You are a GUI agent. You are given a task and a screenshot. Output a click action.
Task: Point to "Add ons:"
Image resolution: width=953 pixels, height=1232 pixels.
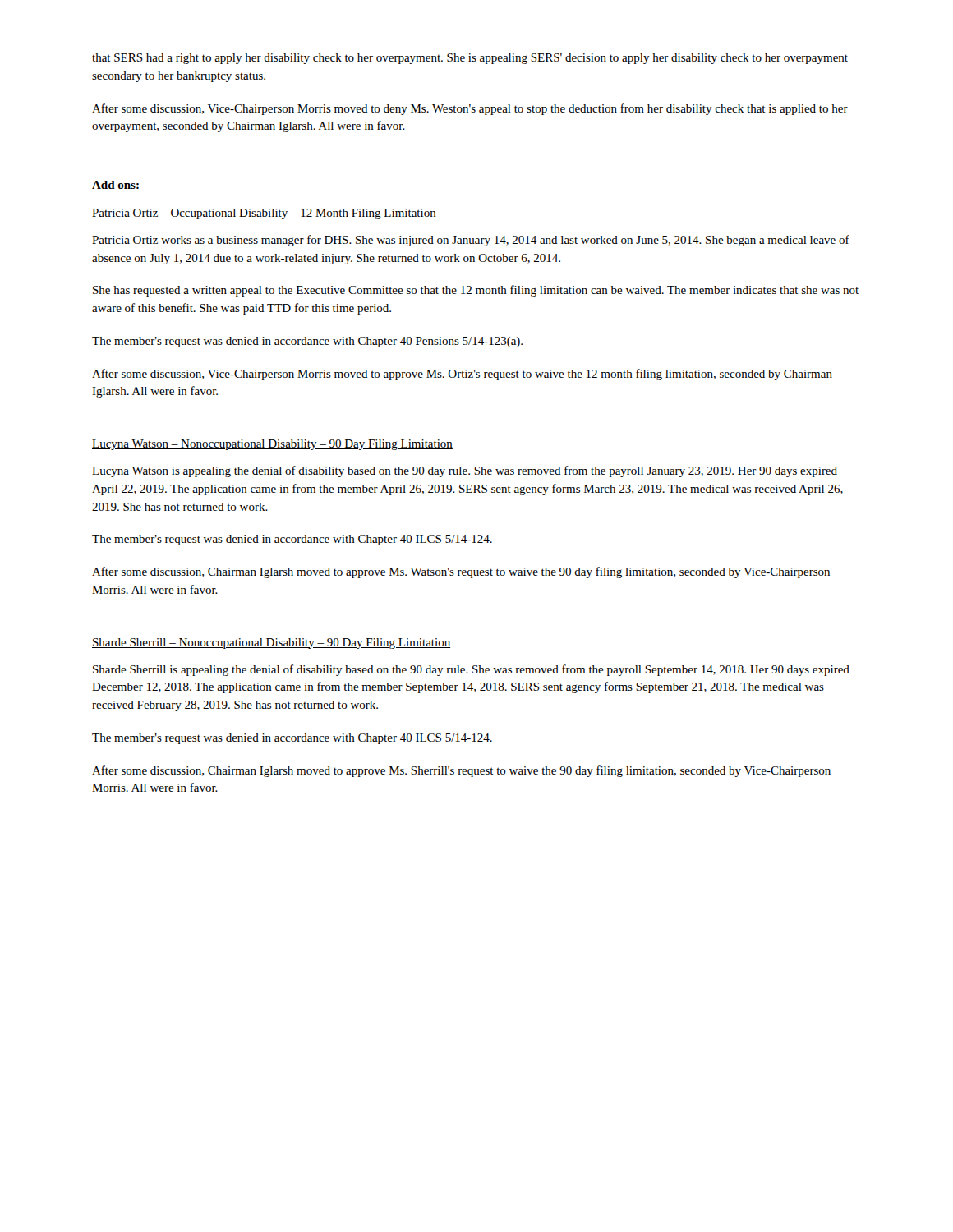click(x=116, y=185)
